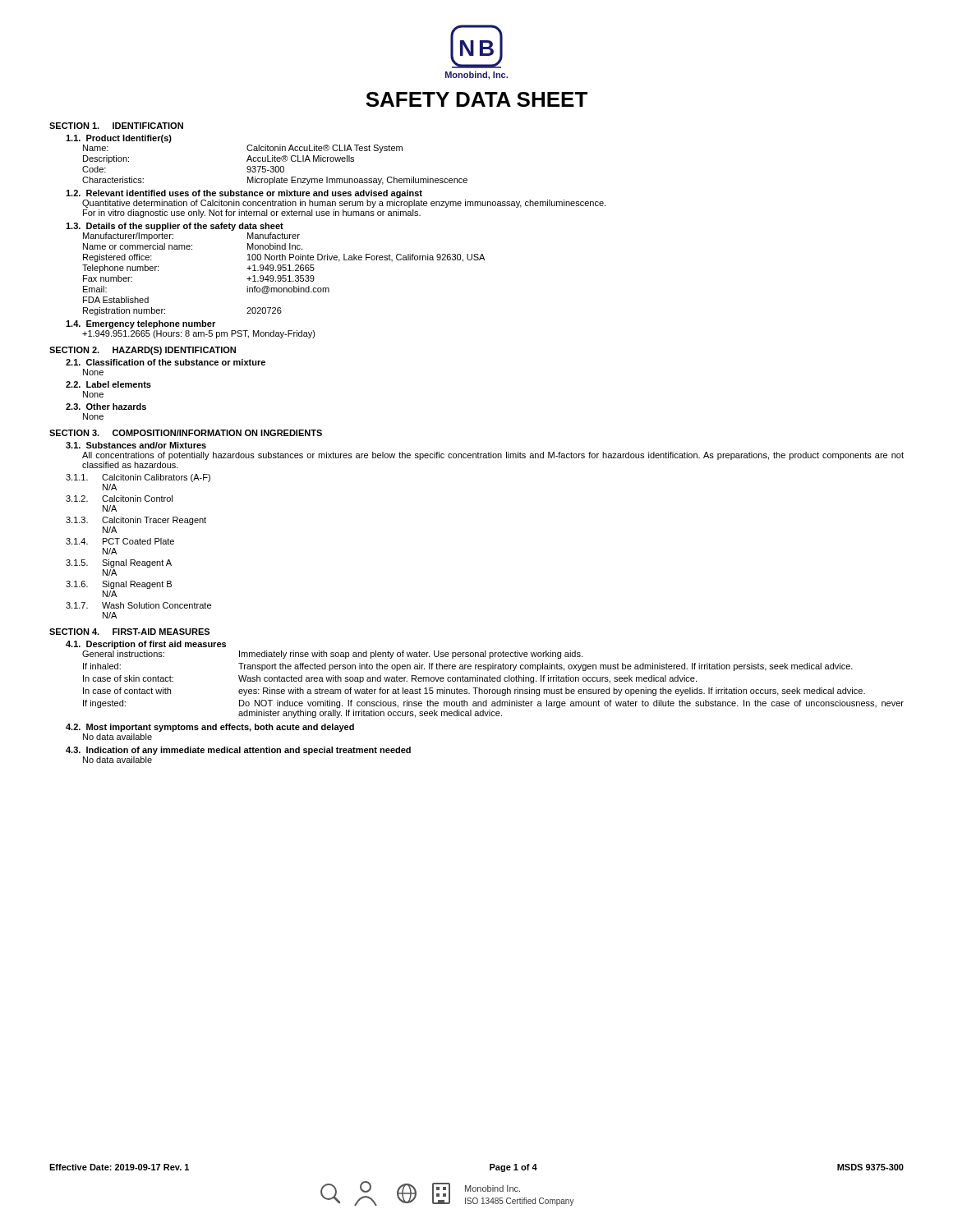
Task: Click on the region starting "3.1.1.Calcitonin Calibrators (A-F) N/A"
Action: [x=138, y=478]
